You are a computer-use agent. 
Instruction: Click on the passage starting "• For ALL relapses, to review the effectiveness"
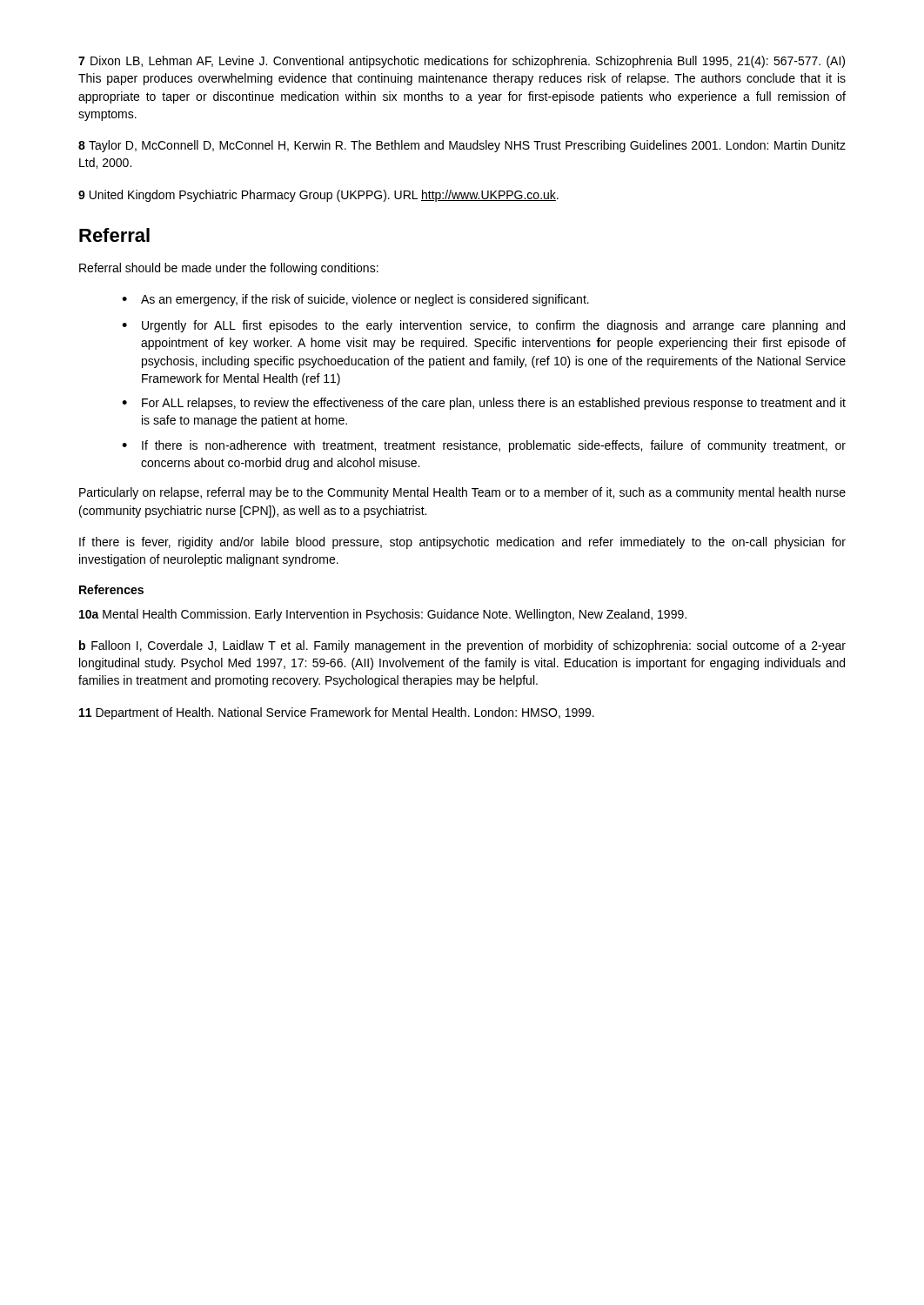click(x=484, y=412)
